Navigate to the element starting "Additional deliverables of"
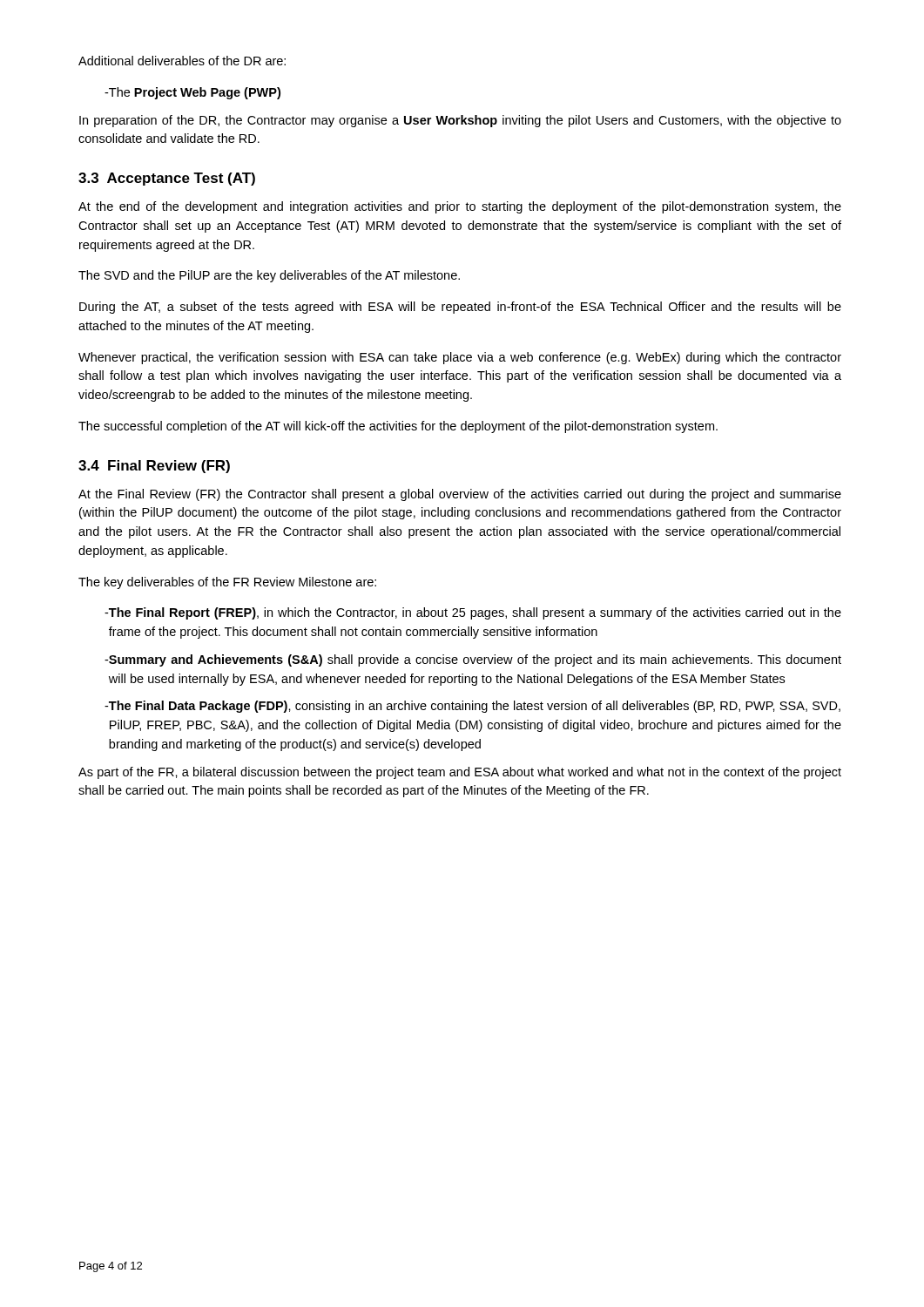The width and height of the screenshot is (924, 1307). (182, 61)
